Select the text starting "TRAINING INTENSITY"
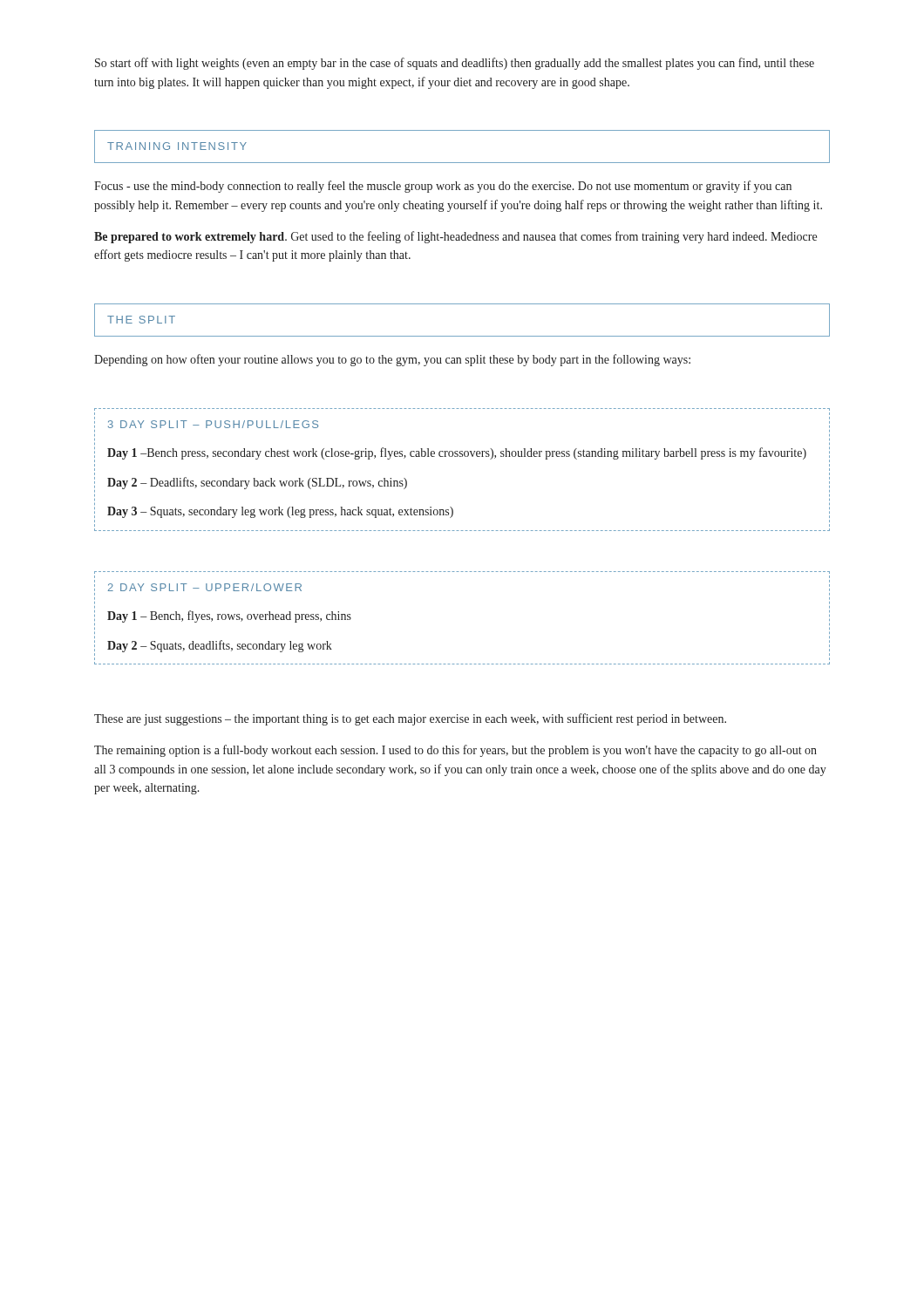The image size is (924, 1308). 178,146
